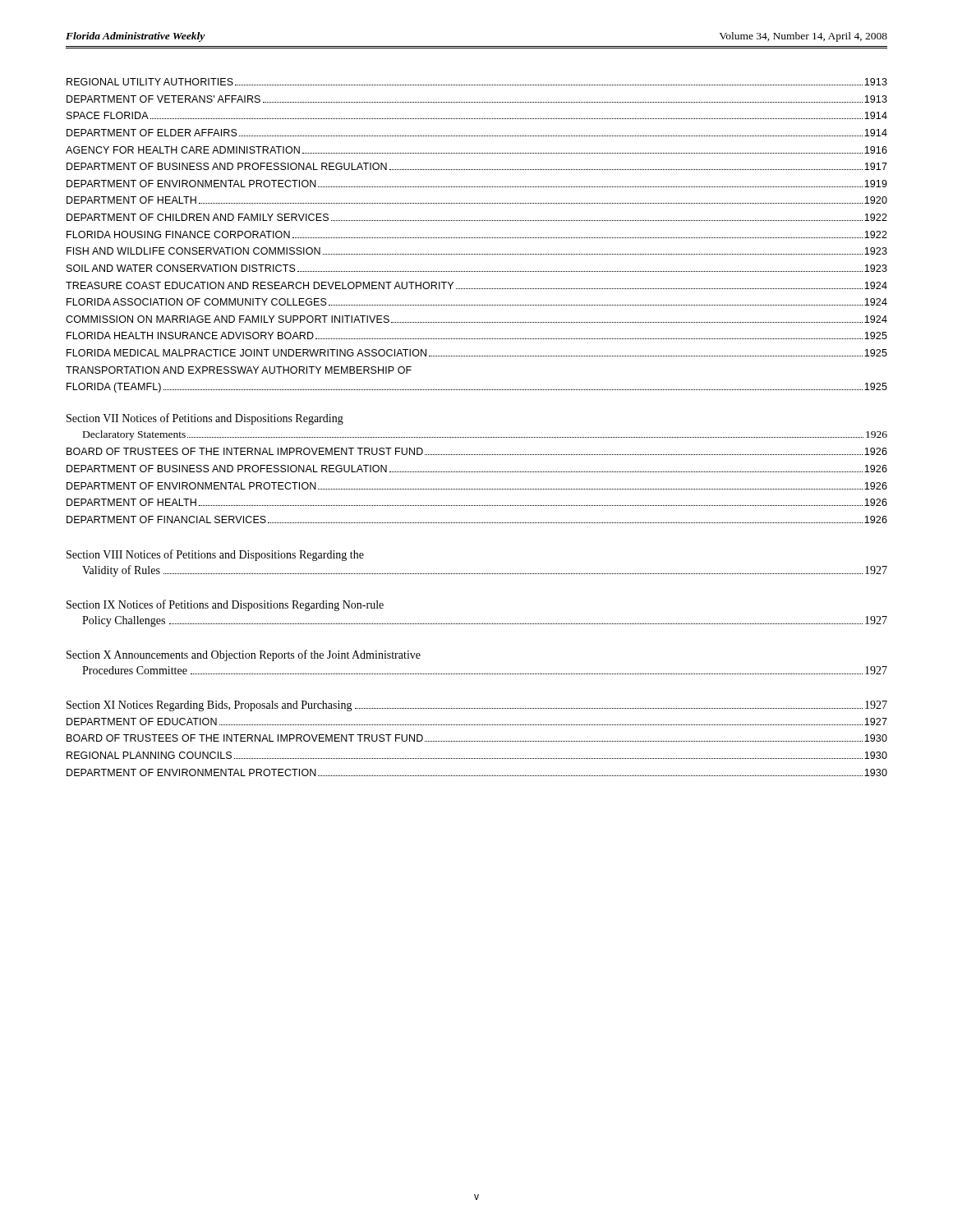Click where it says "Department of Environmental Protection 1930"
The width and height of the screenshot is (953, 1232).
pyautogui.click(x=476, y=773)
